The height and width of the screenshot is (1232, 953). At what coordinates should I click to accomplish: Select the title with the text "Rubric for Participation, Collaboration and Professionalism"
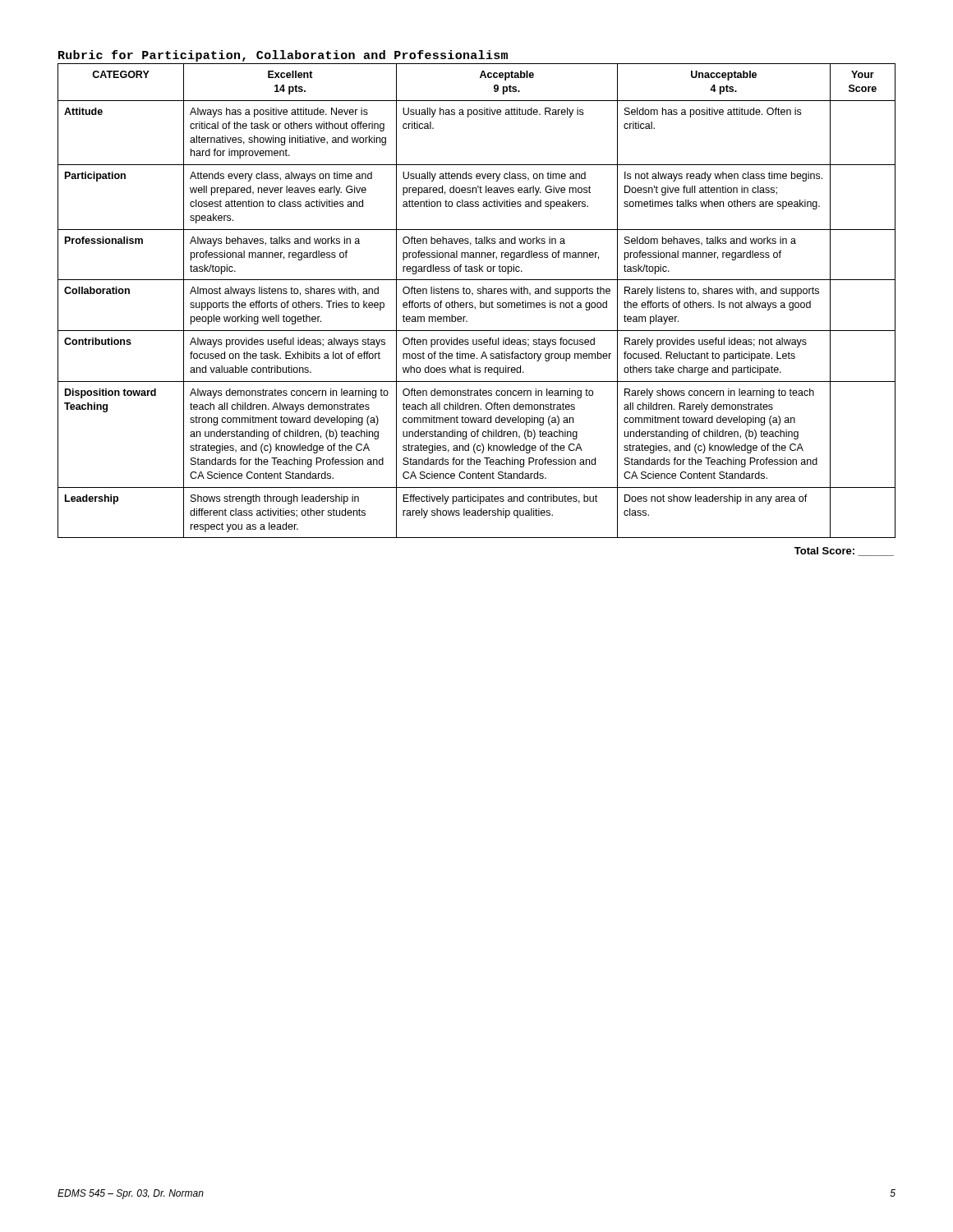click(x=283, y=56)
